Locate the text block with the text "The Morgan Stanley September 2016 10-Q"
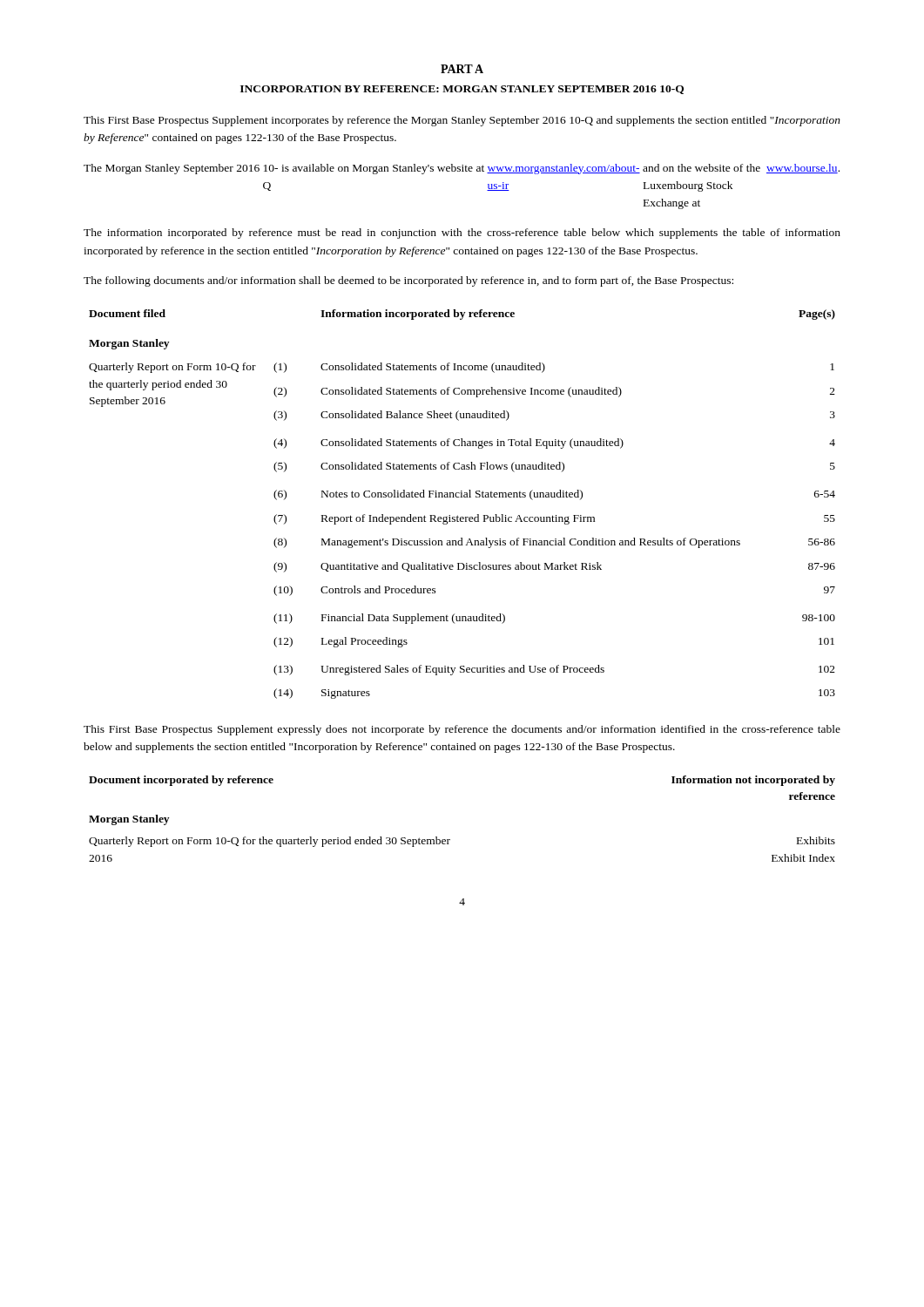924x1307 pixels. 462,169
